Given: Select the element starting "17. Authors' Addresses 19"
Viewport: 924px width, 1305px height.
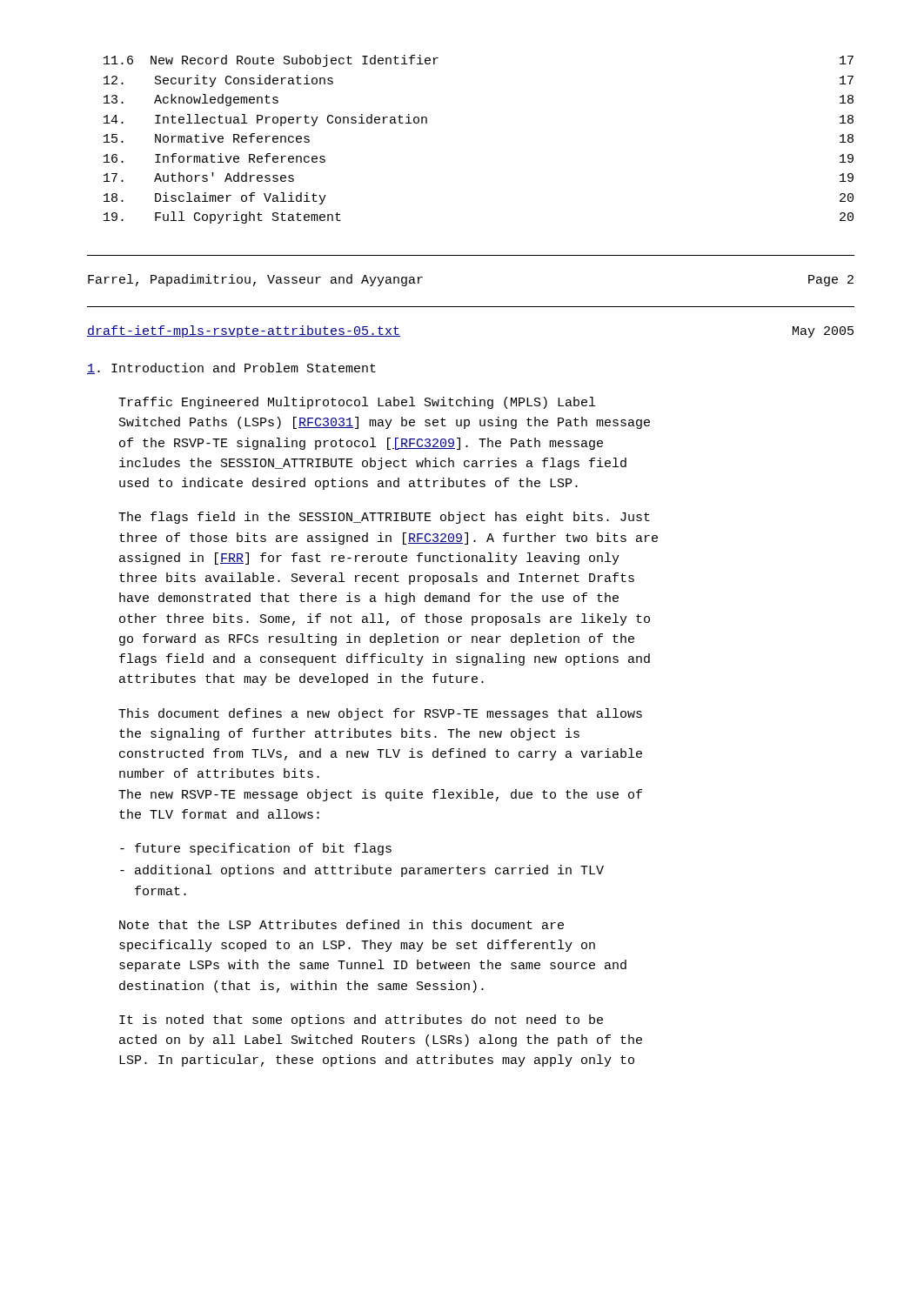Looking at the screenshot, I should pos(114,177).
